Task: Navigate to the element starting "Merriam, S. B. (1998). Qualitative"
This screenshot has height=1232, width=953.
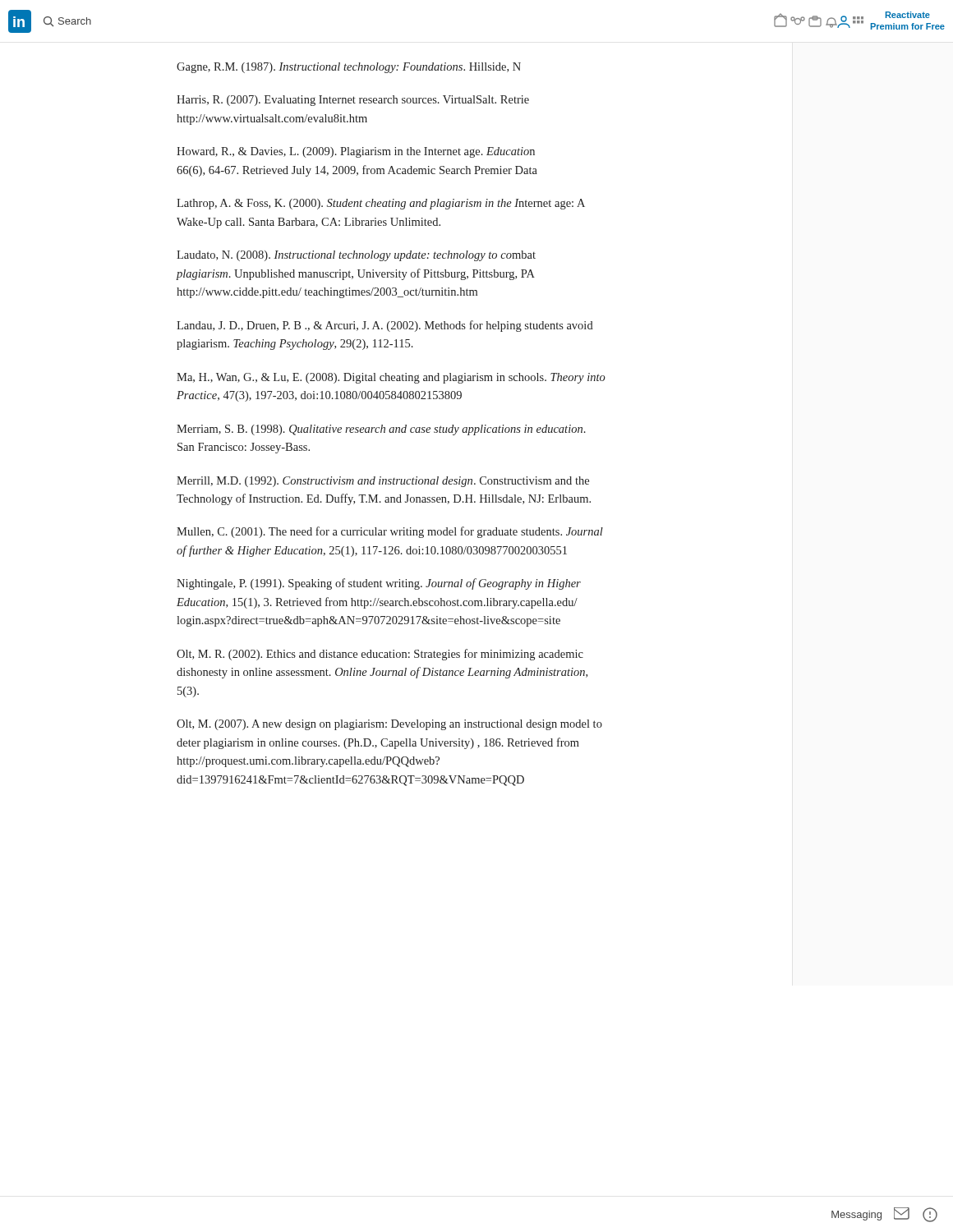Action: (381, 438)
